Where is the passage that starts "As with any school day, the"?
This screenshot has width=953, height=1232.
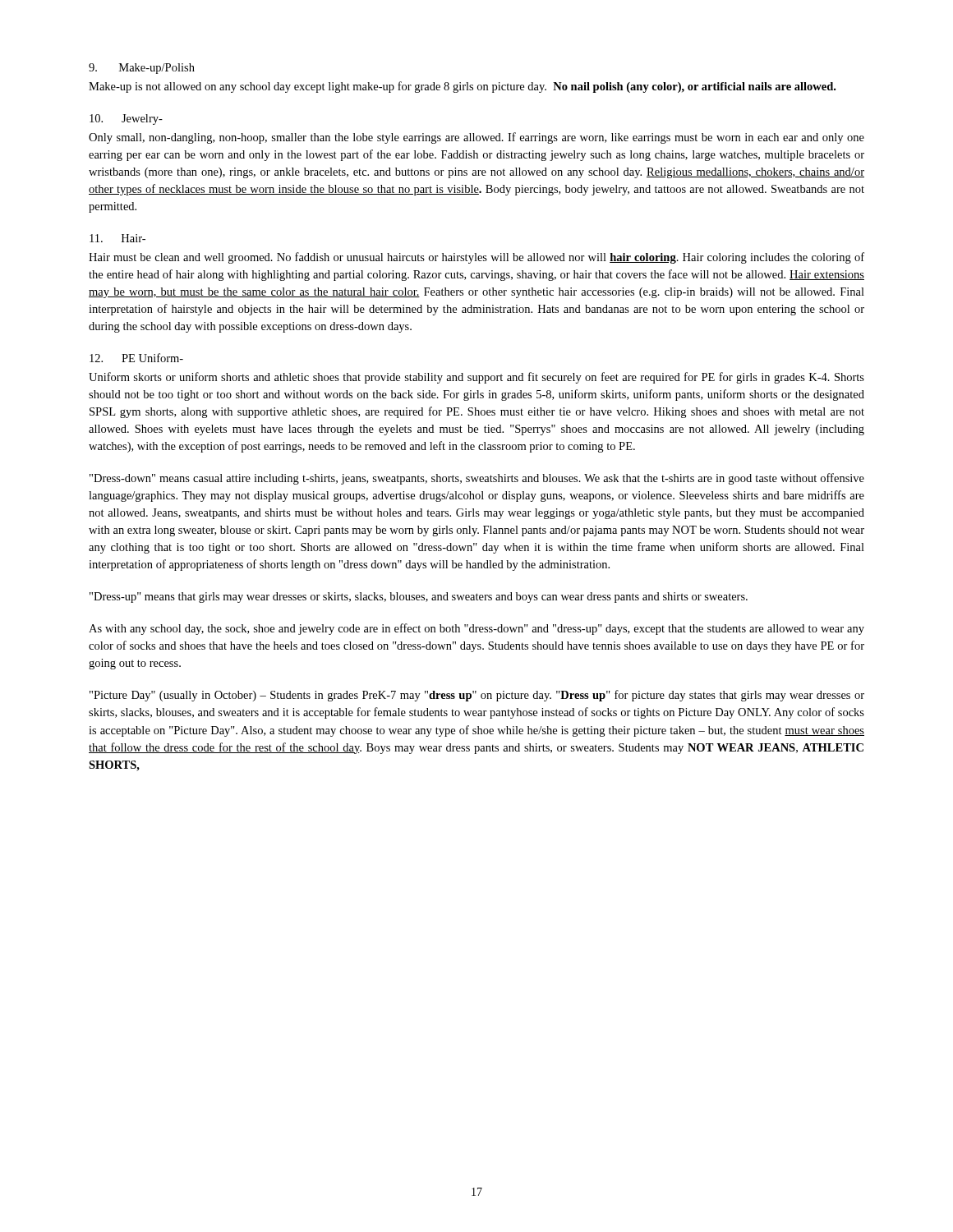pyautogui.click(x=476, y=646)
